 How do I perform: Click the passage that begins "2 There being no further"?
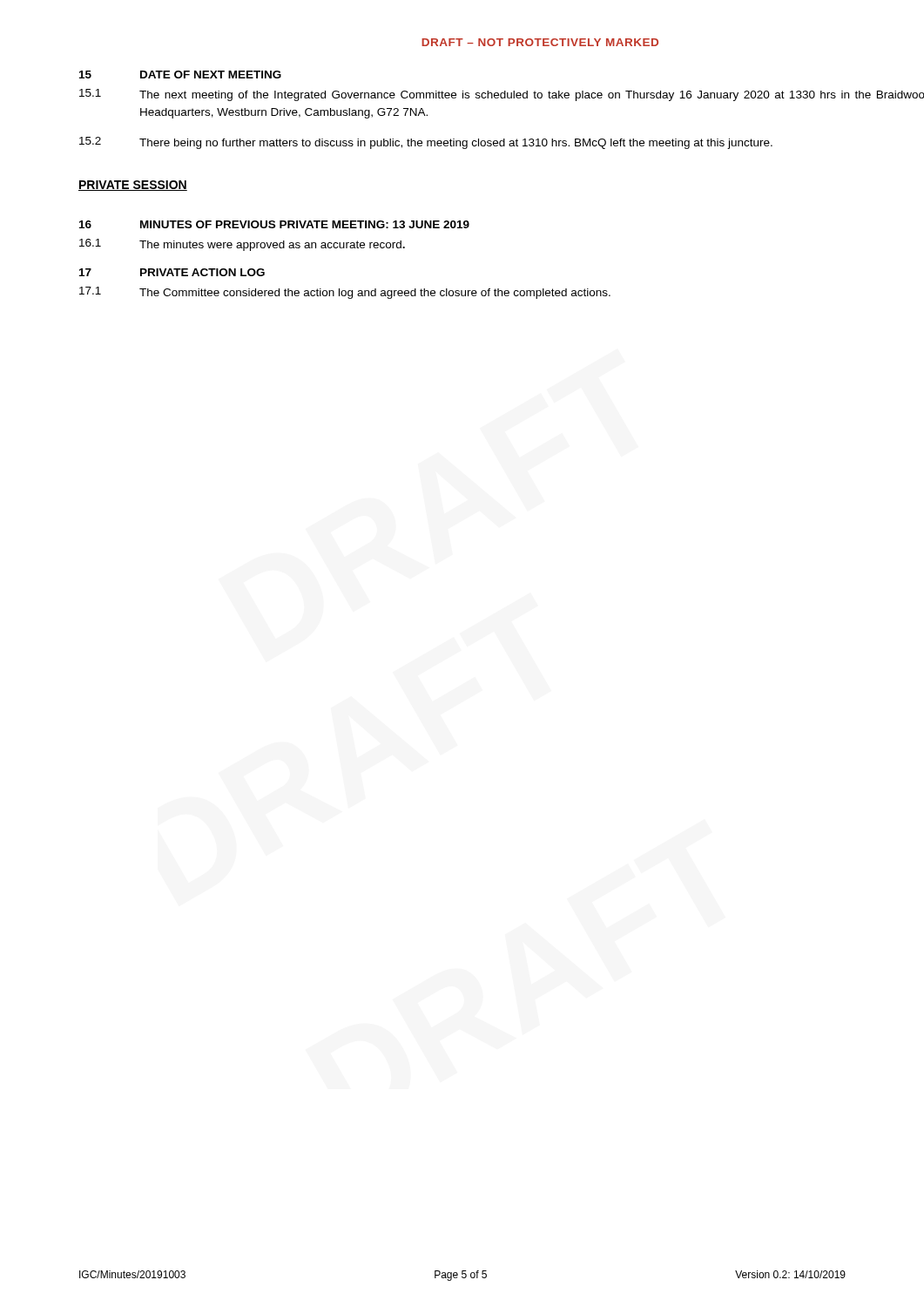click(501, 143)
